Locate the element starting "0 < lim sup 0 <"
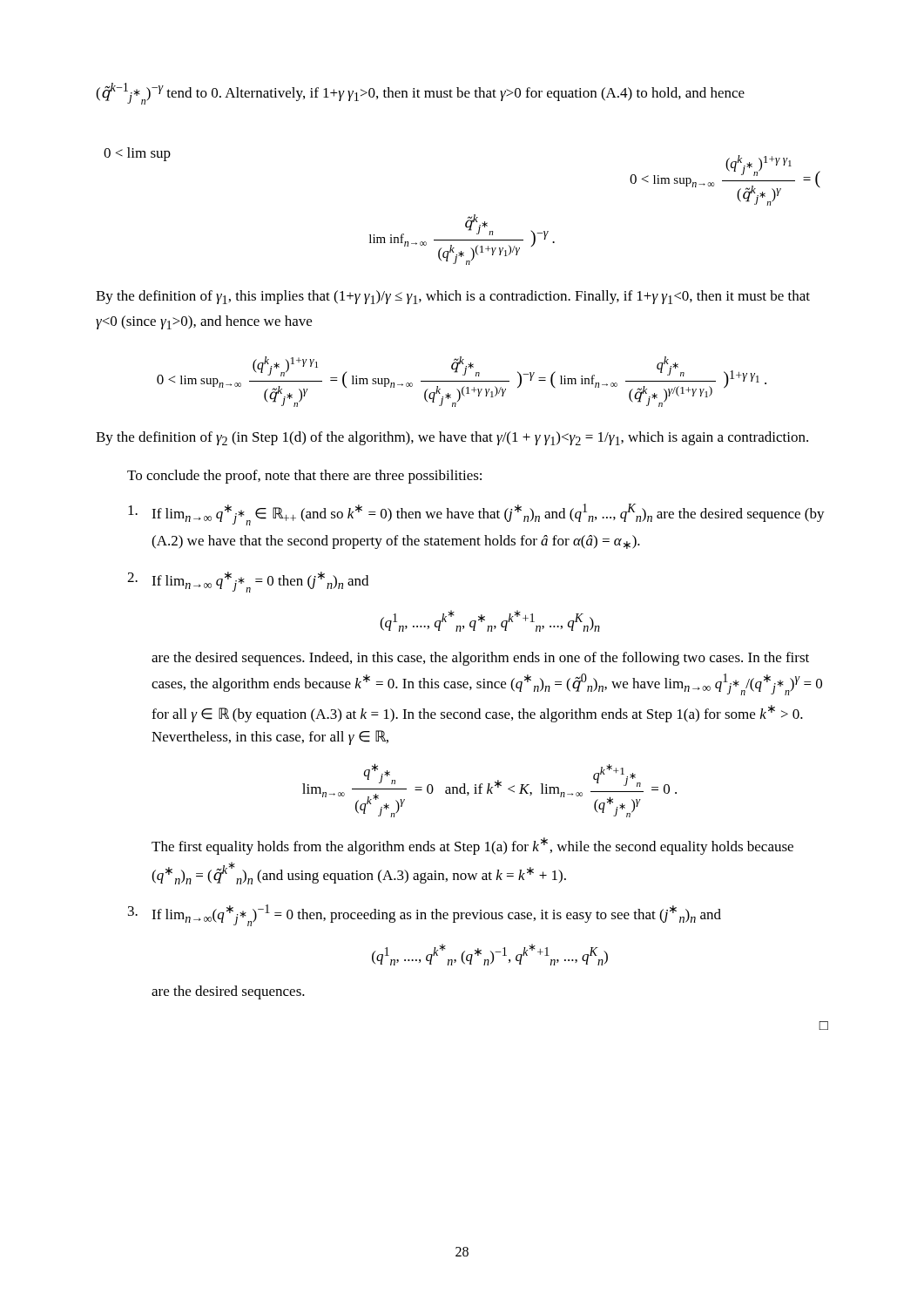Image resolution: width=924 pixels, height=1307 pixels. click(x=462, y=196)
